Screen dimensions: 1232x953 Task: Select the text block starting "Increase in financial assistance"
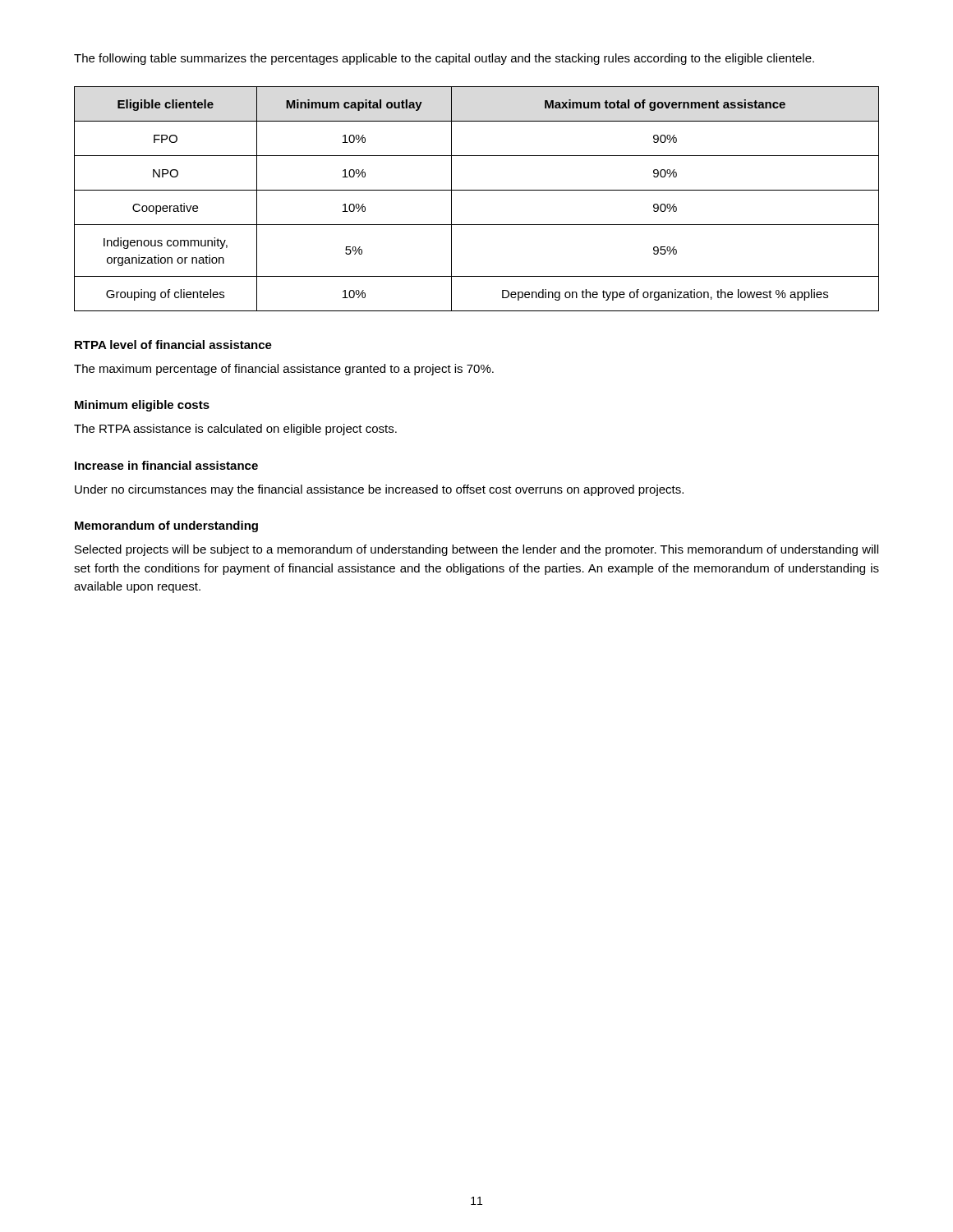pyautogui.click(x=166, y=465)
